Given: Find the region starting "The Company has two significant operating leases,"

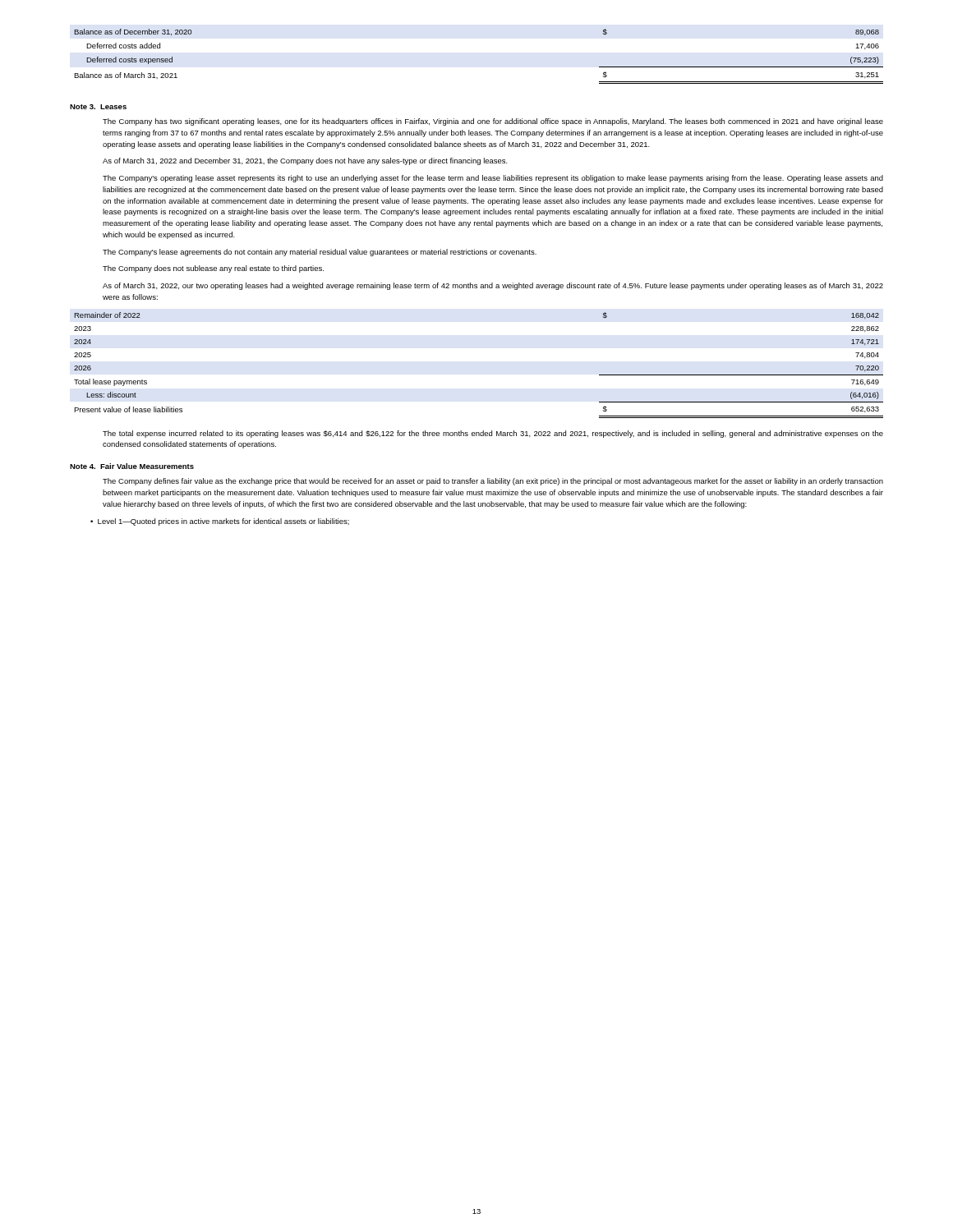Looking at the screenshot, I should pyautogui.click(x=493, y=133).
